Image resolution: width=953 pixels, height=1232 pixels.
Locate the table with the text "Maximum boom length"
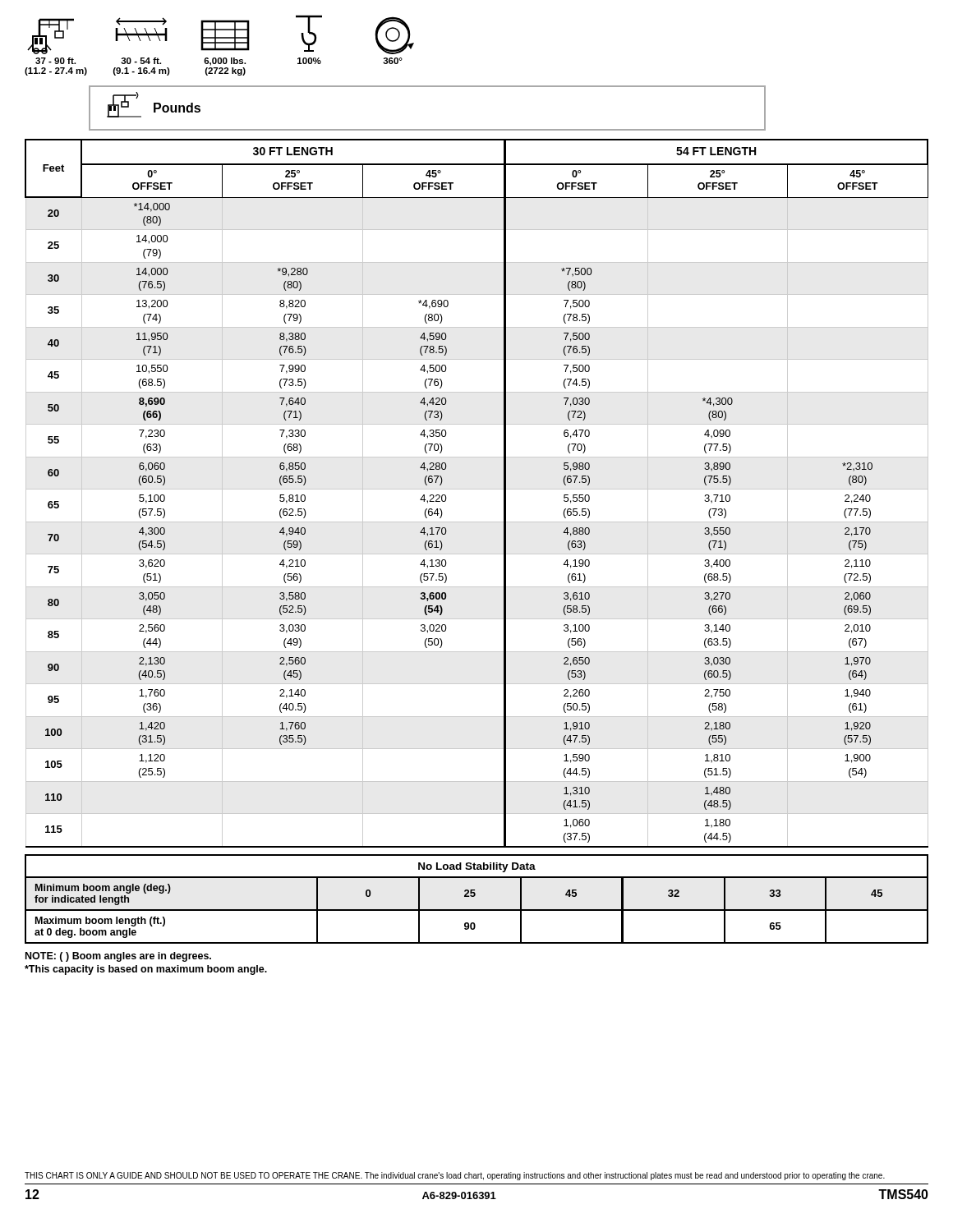(476, 910)
